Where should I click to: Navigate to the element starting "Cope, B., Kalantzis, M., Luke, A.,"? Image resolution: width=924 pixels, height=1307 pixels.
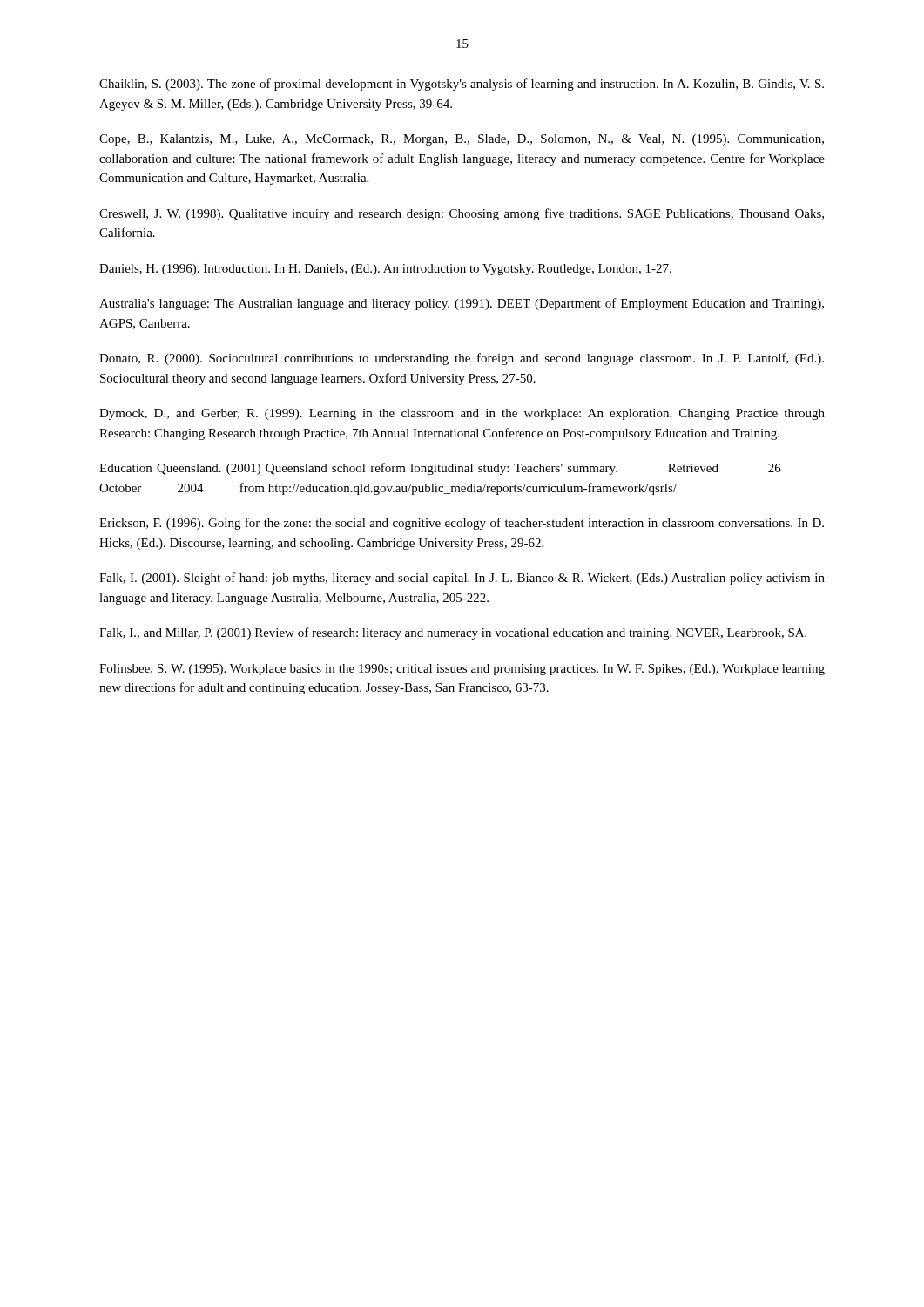(462, 158)
